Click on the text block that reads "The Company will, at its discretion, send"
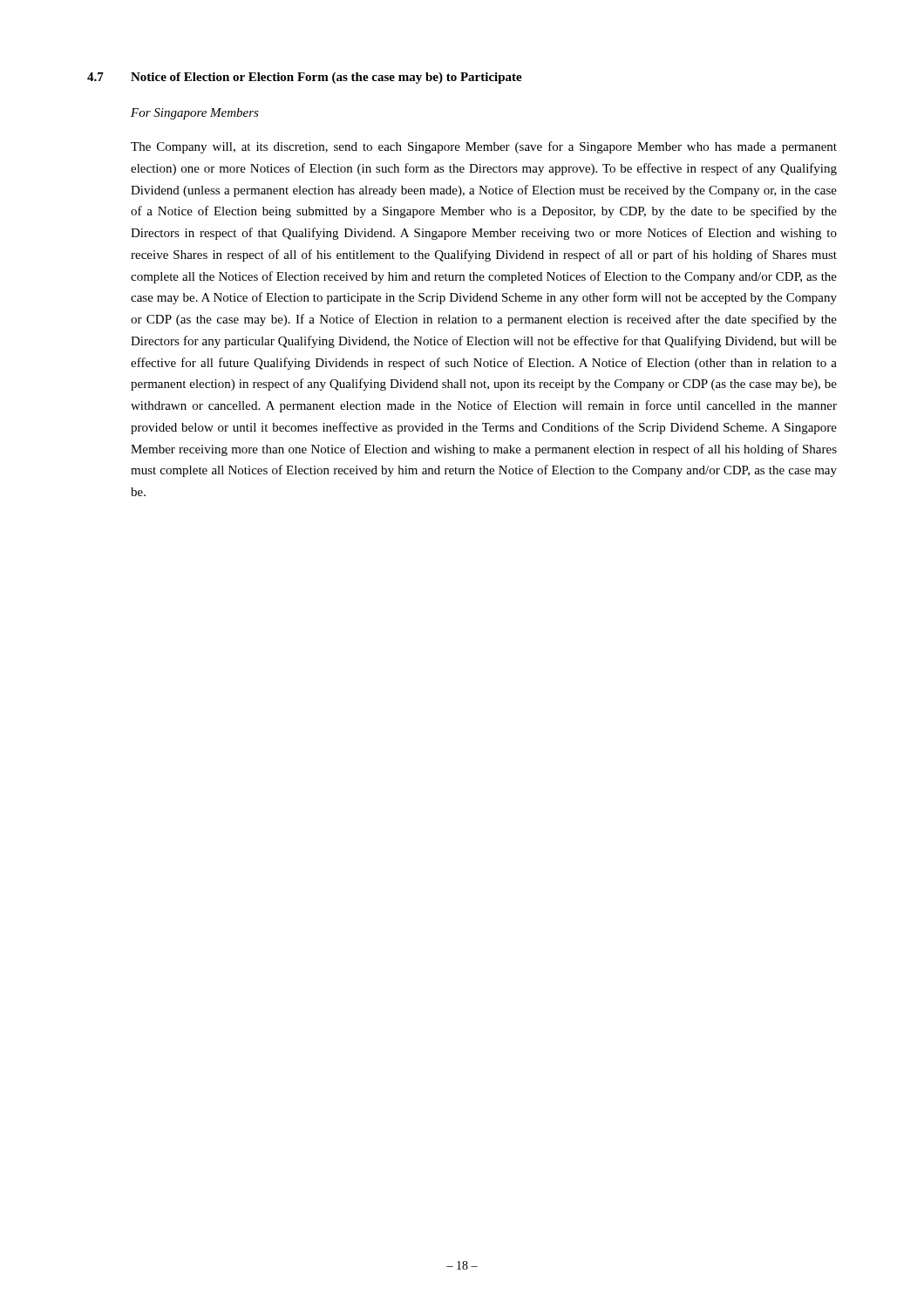 [x=484, y=319]
